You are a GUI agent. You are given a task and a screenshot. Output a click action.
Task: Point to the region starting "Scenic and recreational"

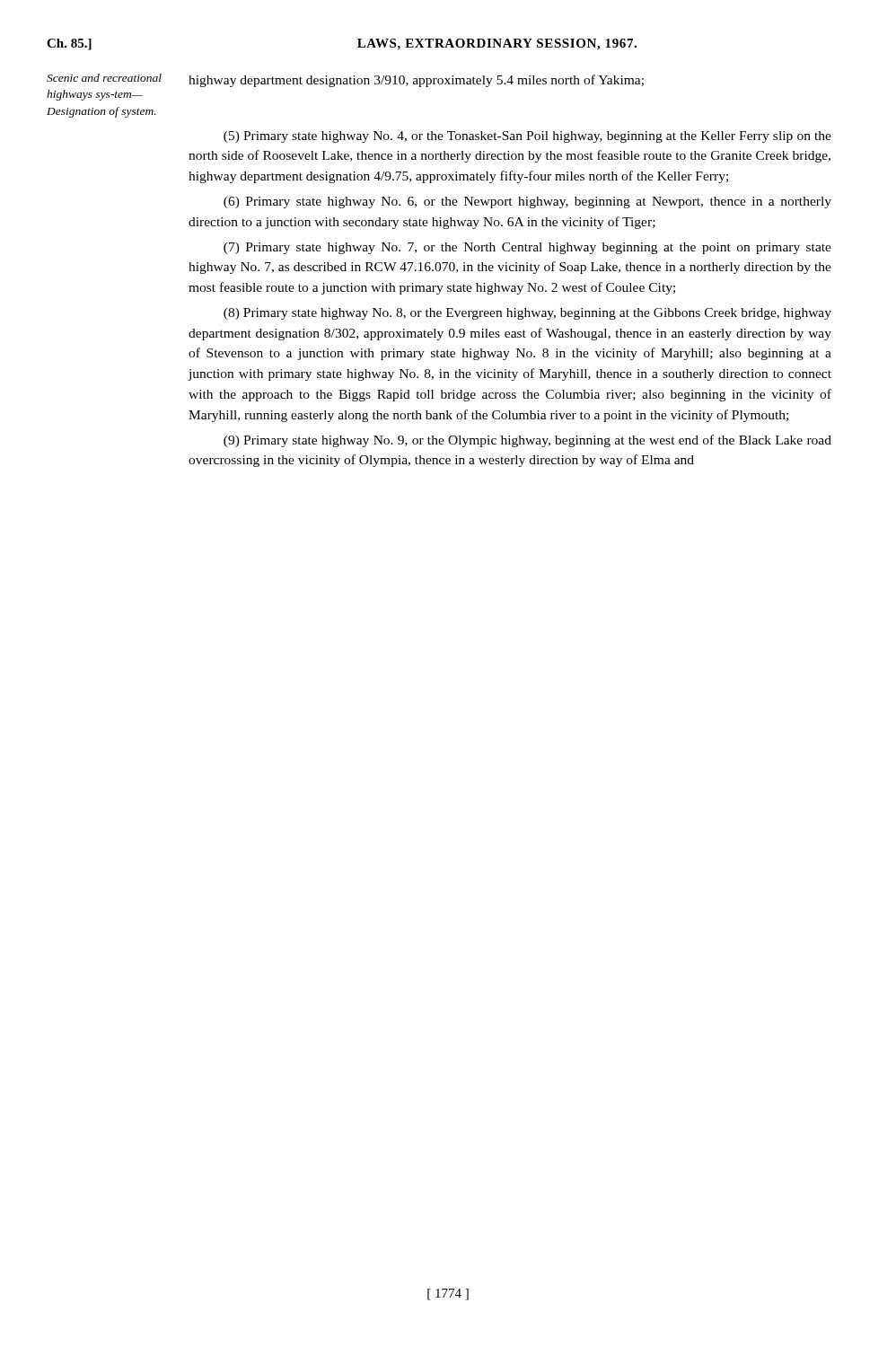(x=104, y=94)
